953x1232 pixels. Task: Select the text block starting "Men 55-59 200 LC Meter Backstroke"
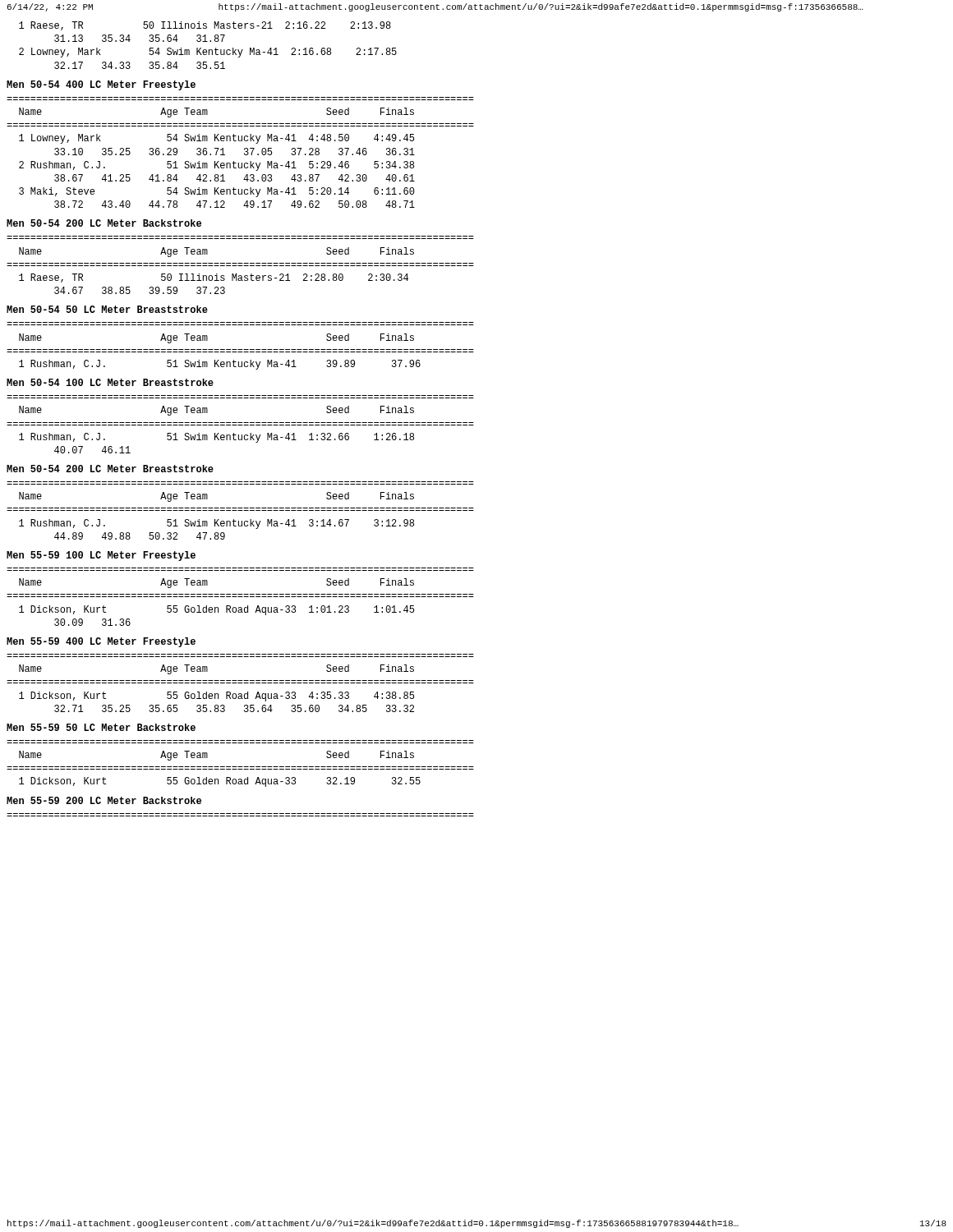[104, 801]
